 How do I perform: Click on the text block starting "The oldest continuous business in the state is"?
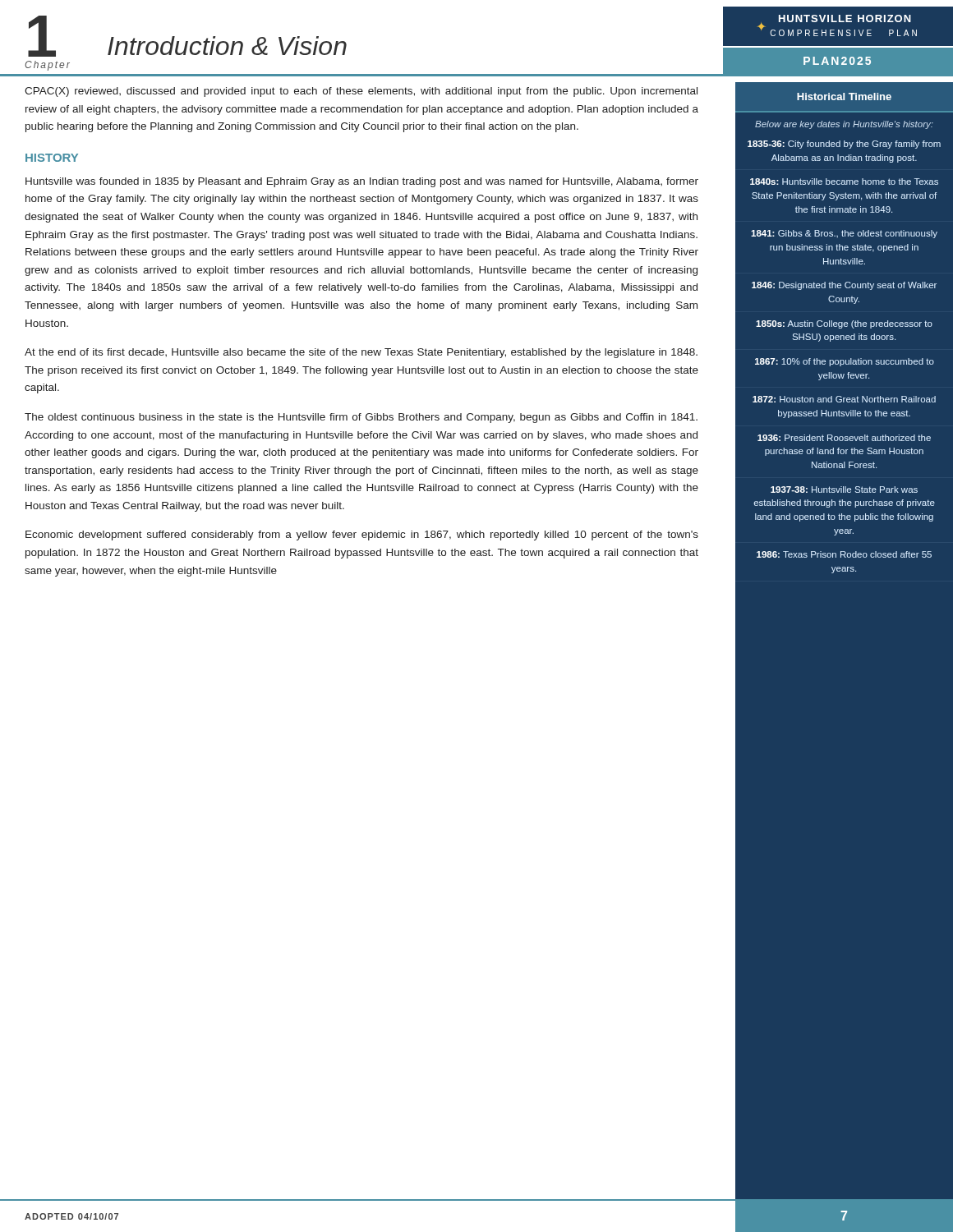pos(362,461)
